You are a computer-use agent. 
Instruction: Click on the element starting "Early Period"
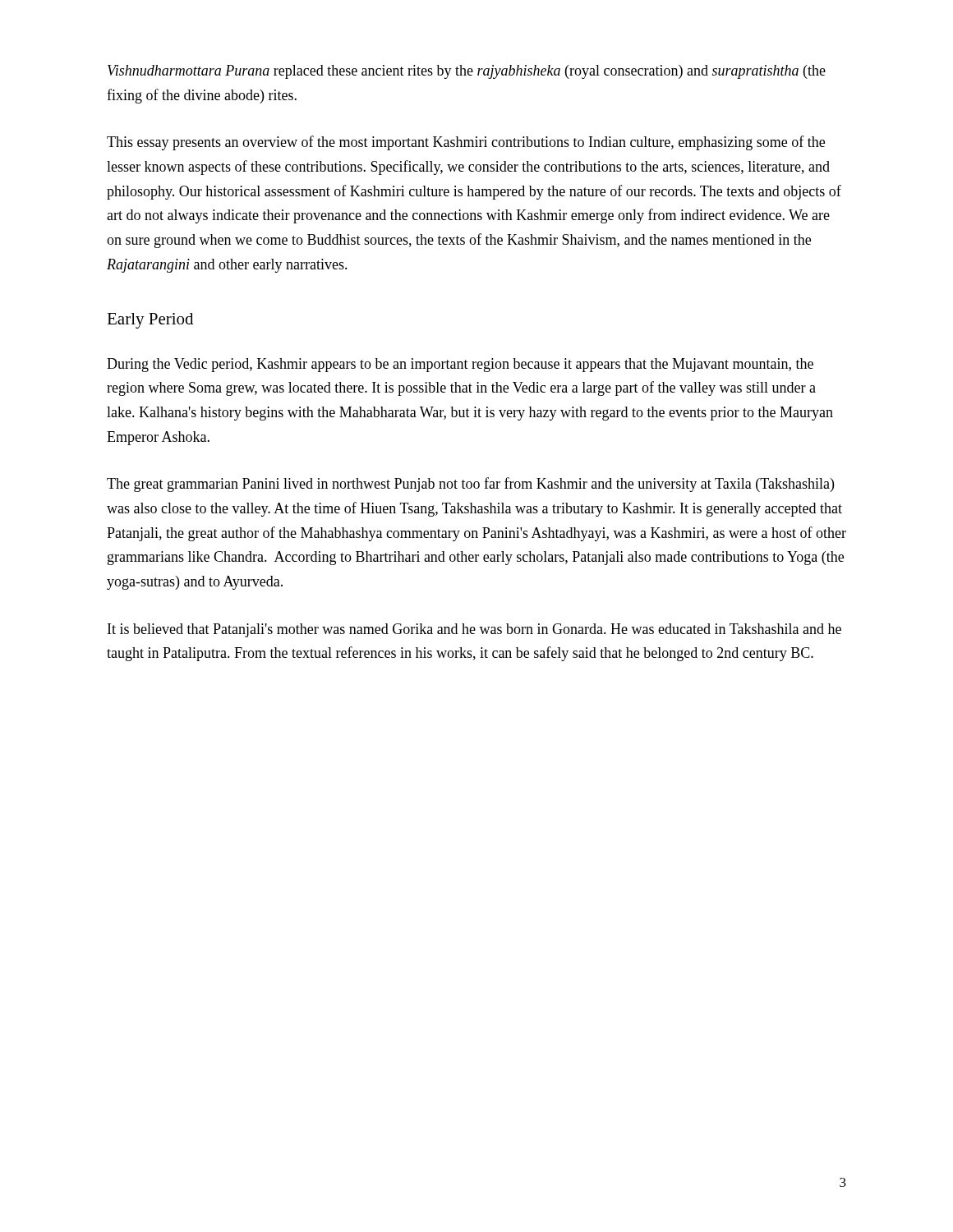click(x=150, y=318)
